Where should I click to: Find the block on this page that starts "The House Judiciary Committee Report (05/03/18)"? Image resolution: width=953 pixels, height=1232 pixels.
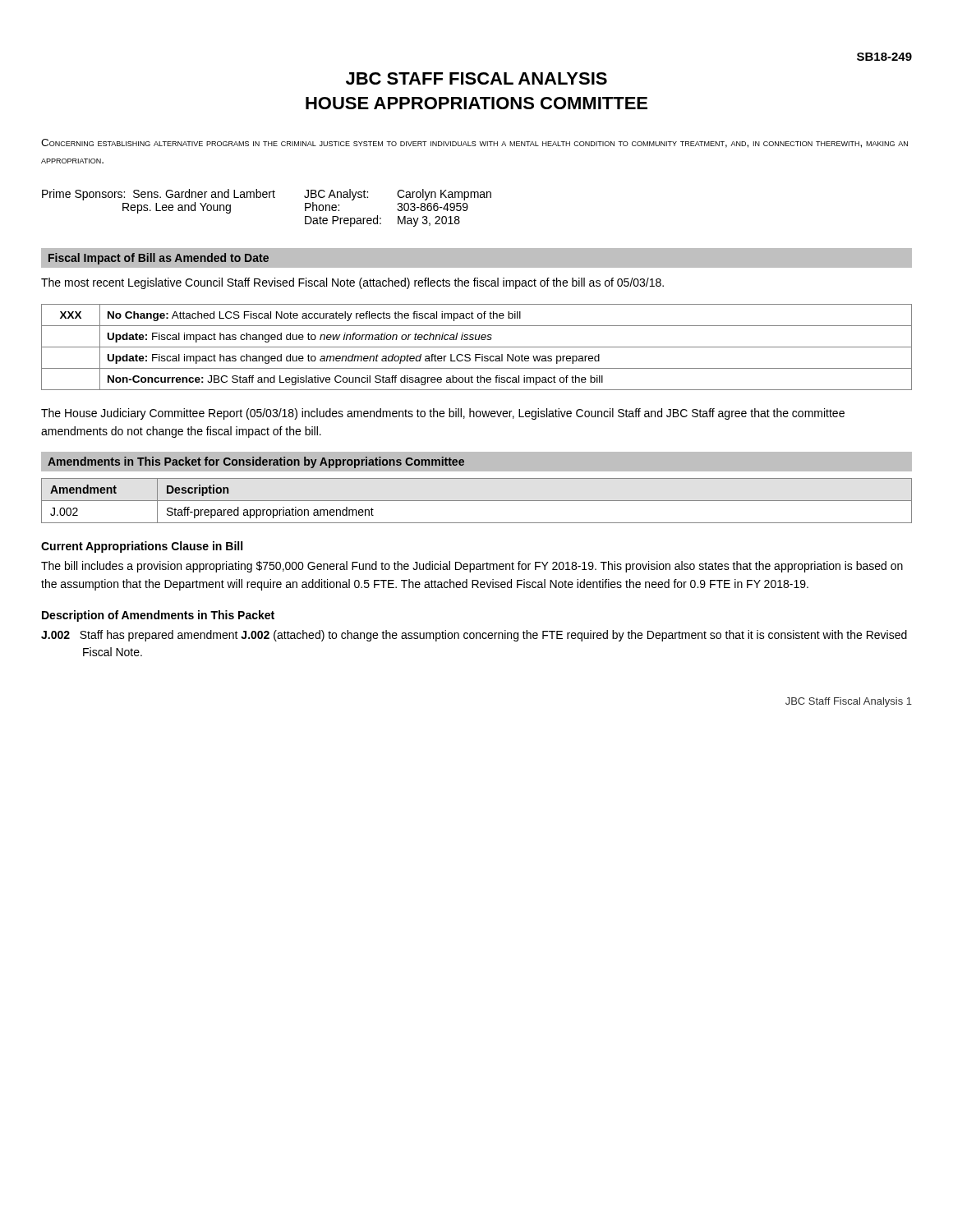(443, 422)
